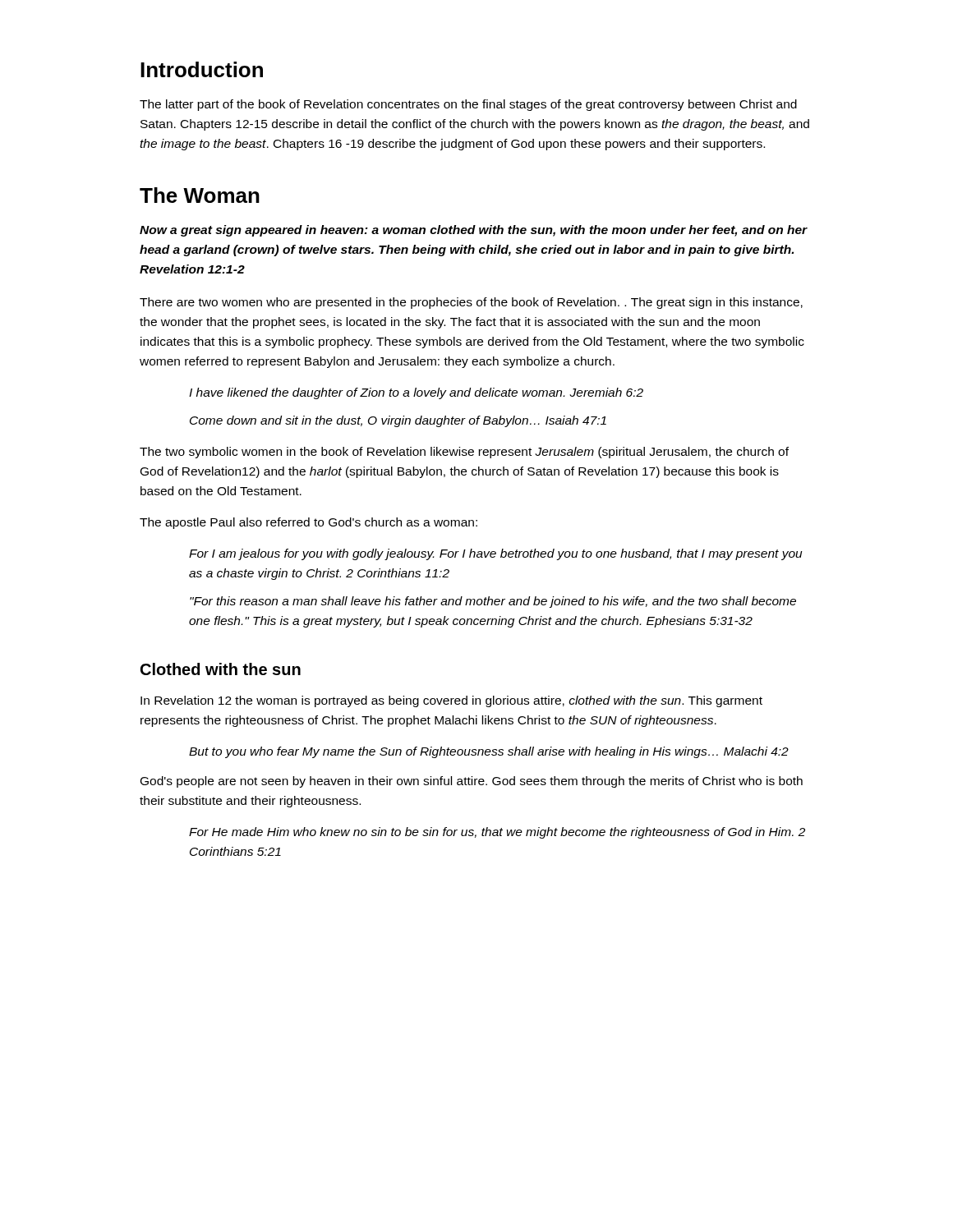Find the text block starting "In Revelation 12 the woman"

click(476, 711)
